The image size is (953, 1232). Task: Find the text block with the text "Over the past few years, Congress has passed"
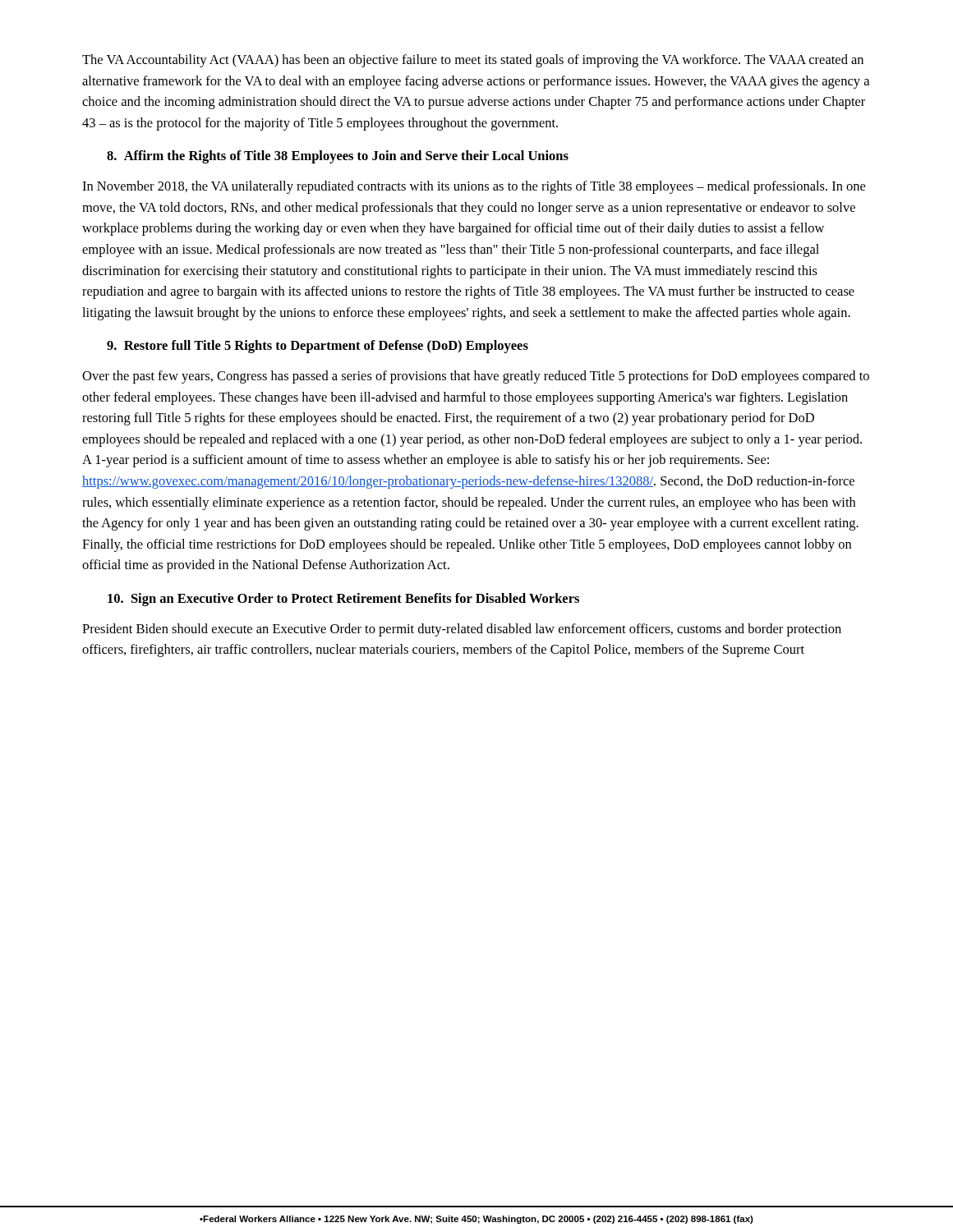[x=476, y=470]
